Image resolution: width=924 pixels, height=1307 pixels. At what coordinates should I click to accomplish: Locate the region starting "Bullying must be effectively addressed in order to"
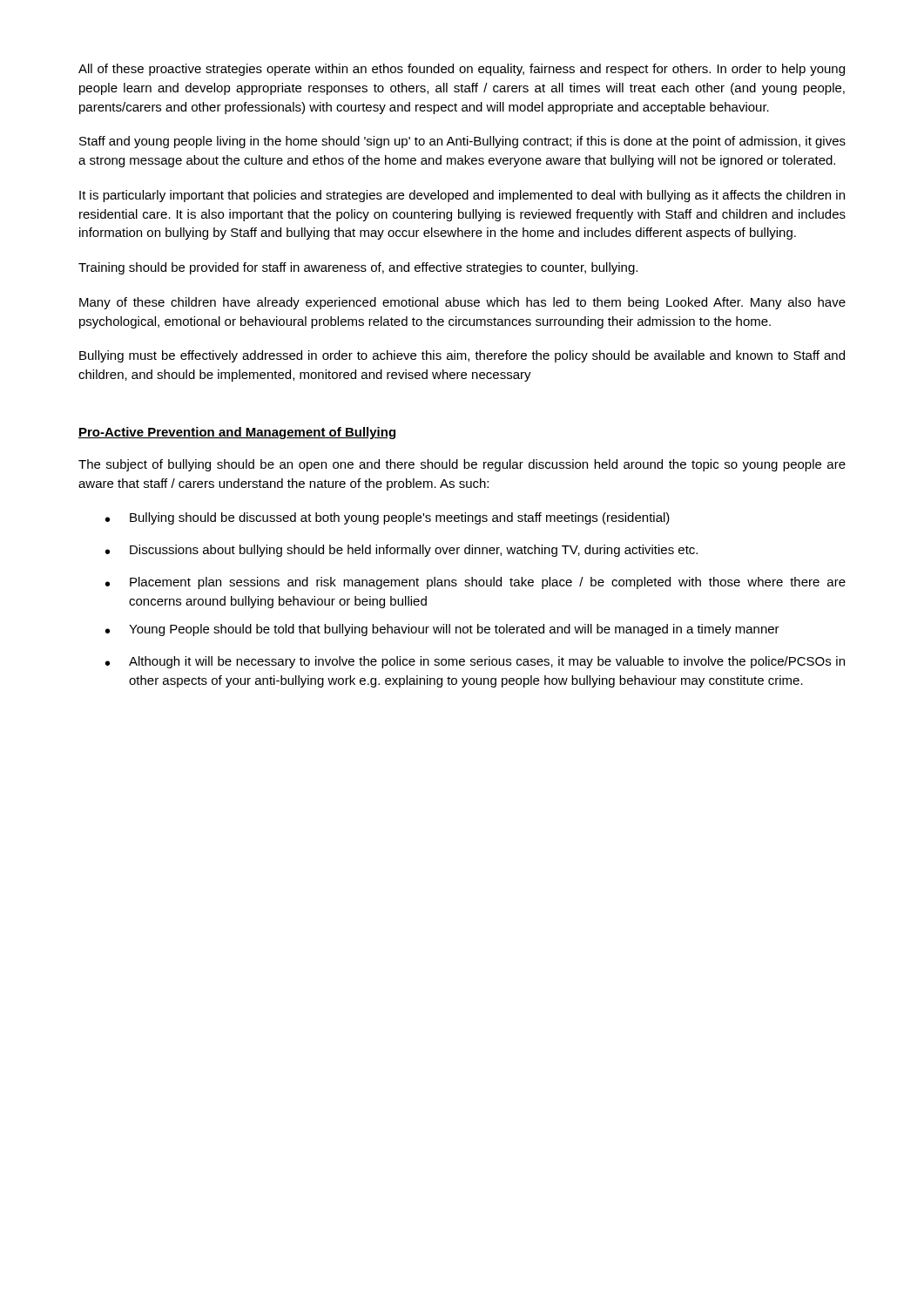(462, 365)
